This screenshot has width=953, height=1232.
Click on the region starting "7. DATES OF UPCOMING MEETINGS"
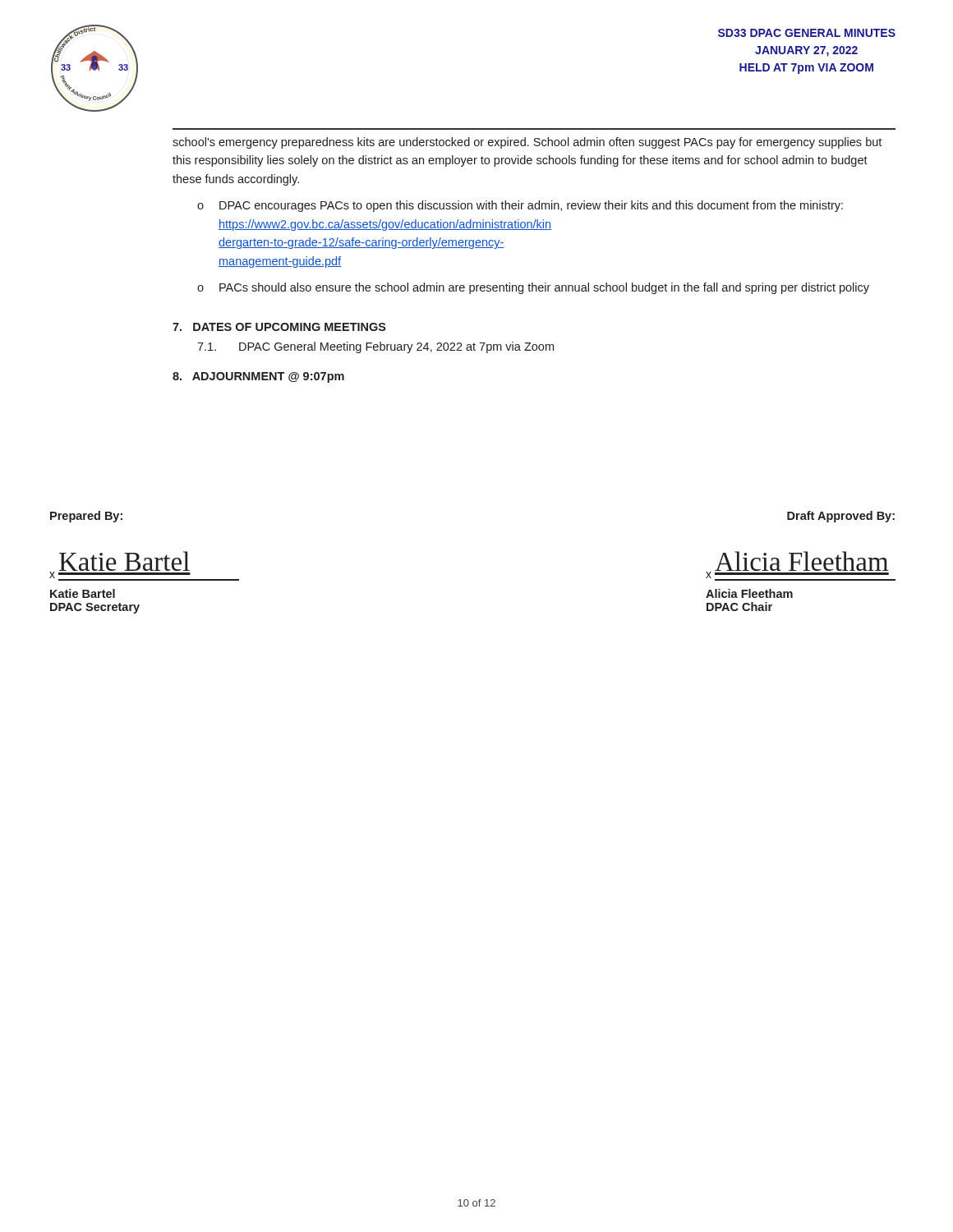click(x=279, y=327)
